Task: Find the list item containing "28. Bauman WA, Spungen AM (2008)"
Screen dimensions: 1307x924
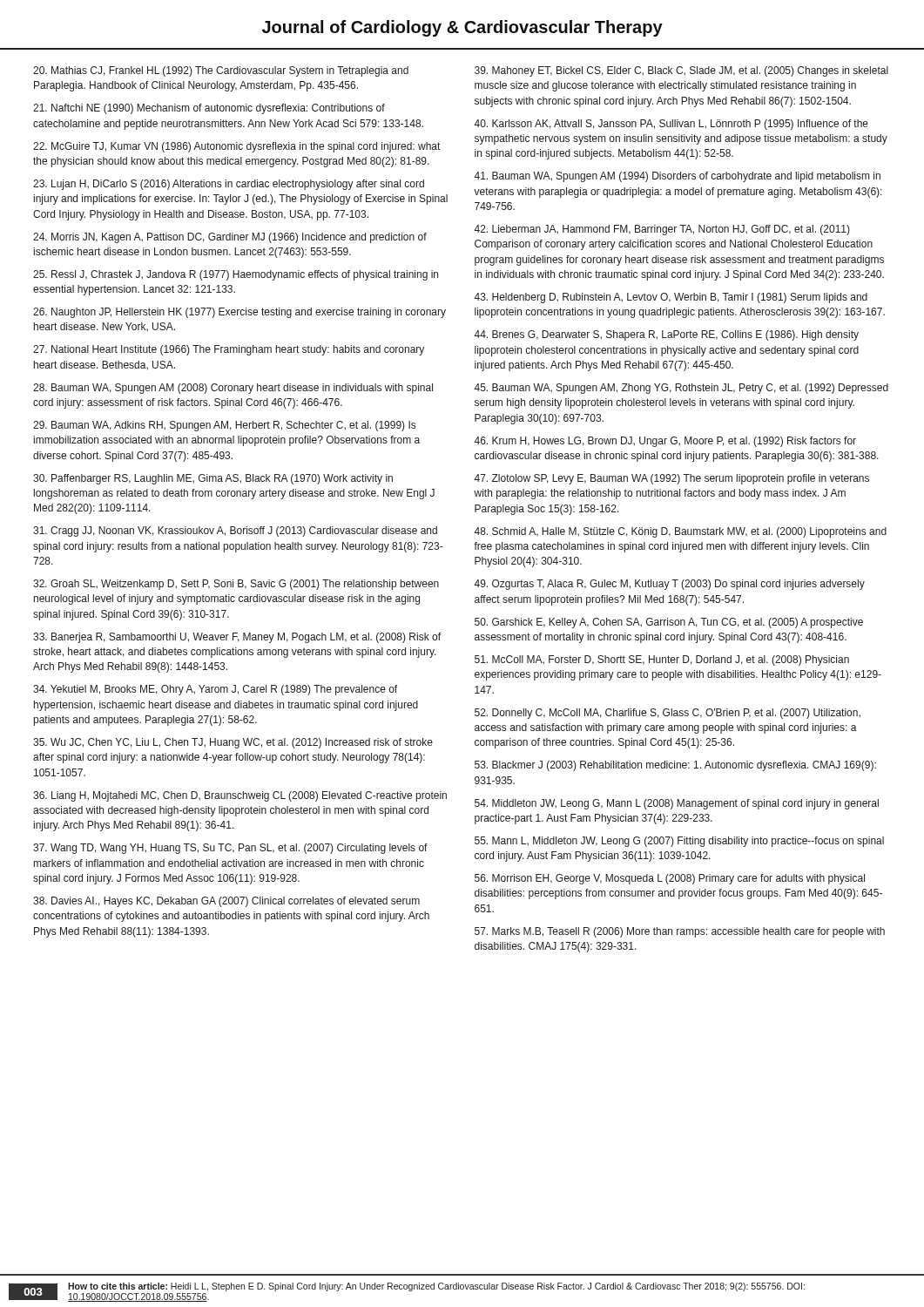Action: [x=233, y=395]
